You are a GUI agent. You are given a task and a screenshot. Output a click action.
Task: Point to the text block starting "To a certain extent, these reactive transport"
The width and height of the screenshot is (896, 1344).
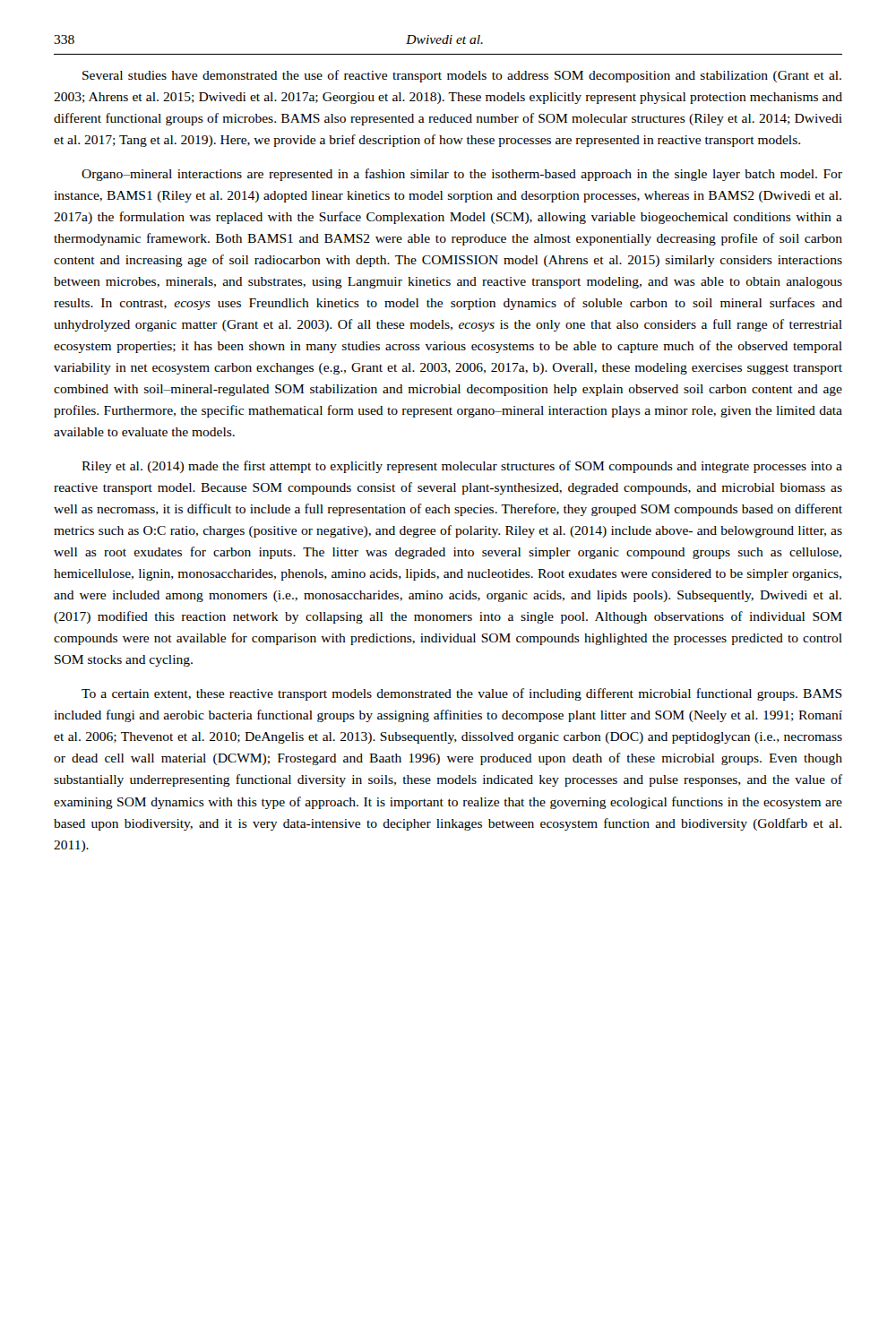click(x=448, y=769)
